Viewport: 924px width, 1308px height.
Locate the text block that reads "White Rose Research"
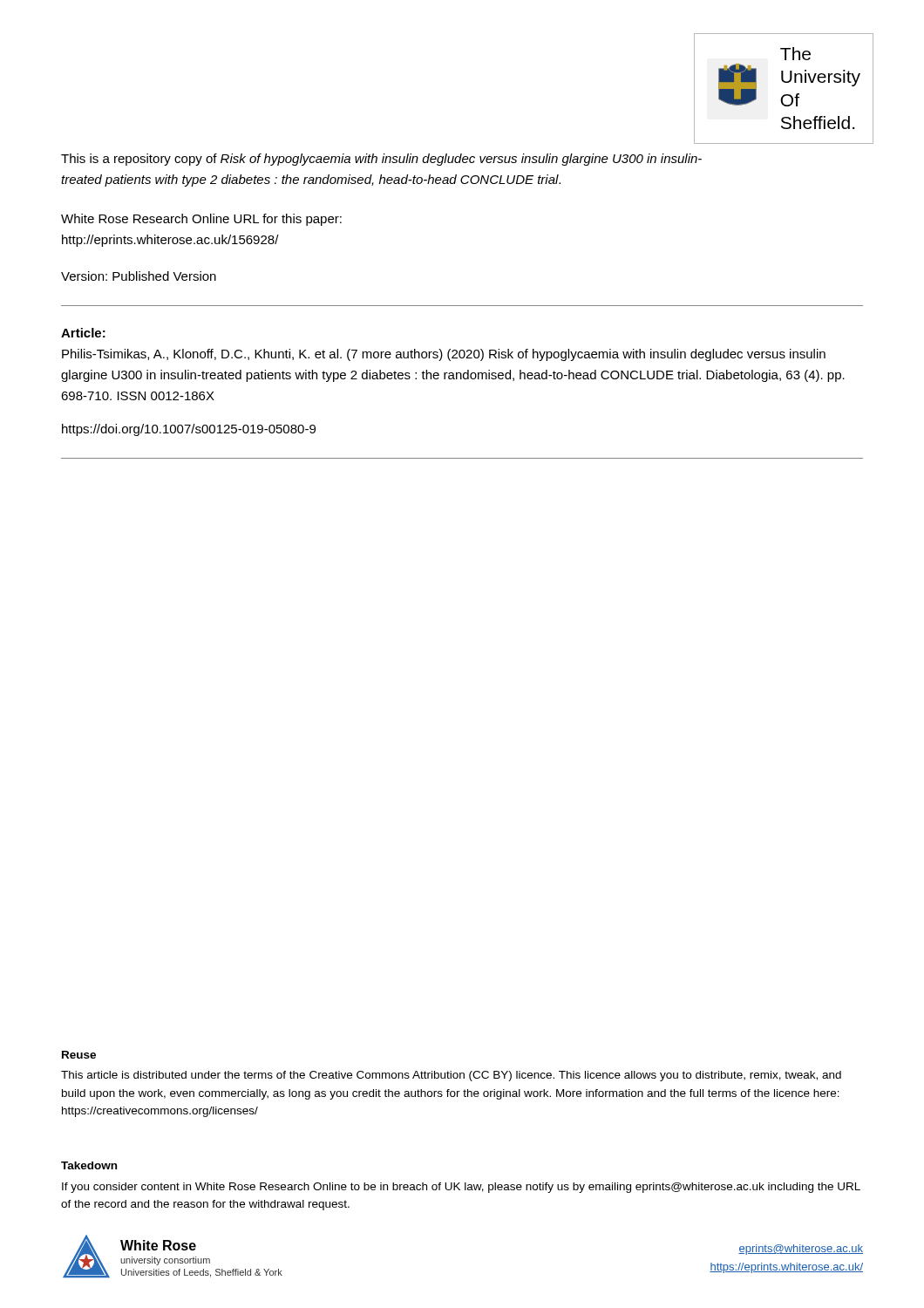tap(202, 229)
